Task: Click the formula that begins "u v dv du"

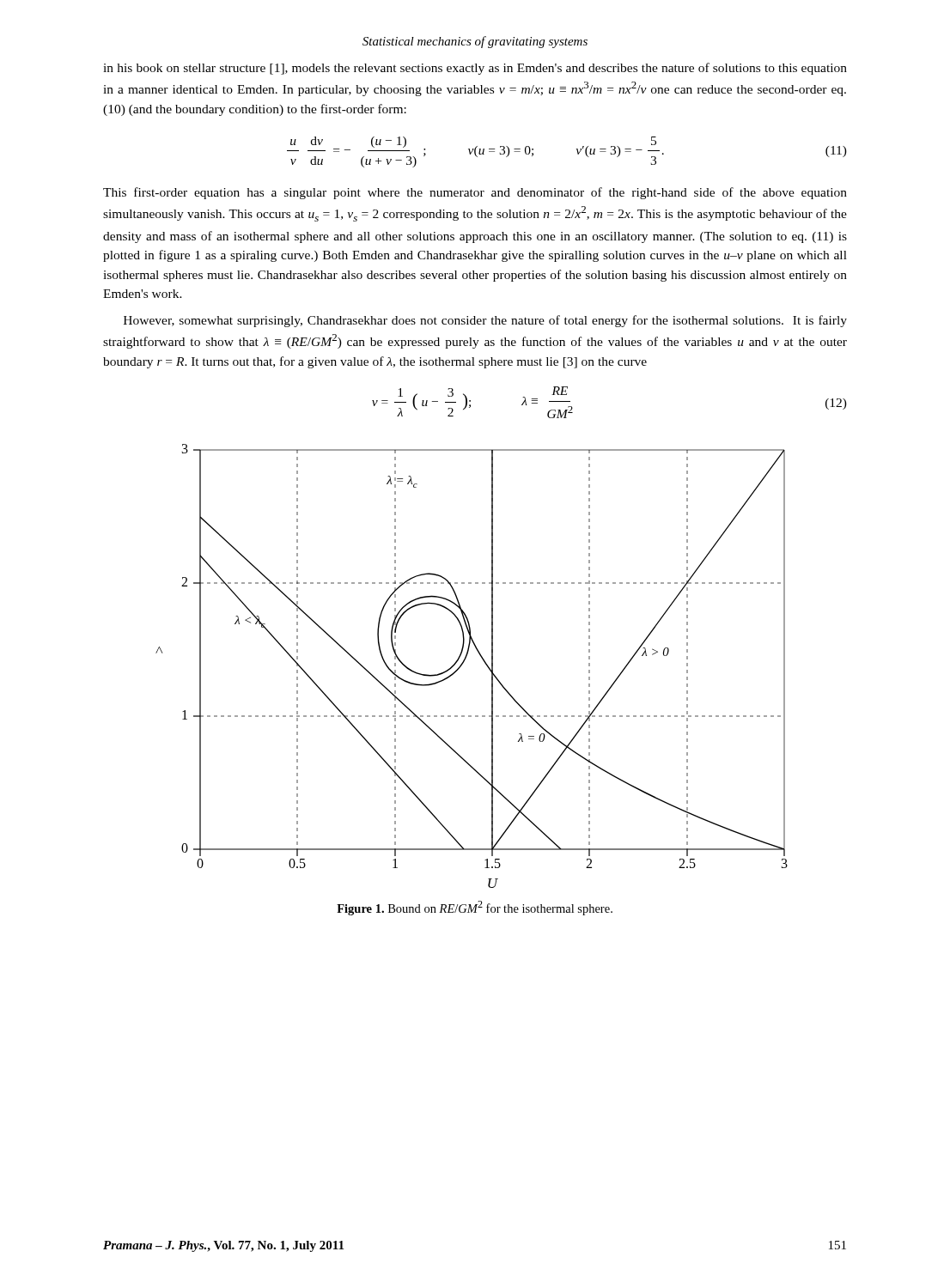Action: click(x=475, y=151)
